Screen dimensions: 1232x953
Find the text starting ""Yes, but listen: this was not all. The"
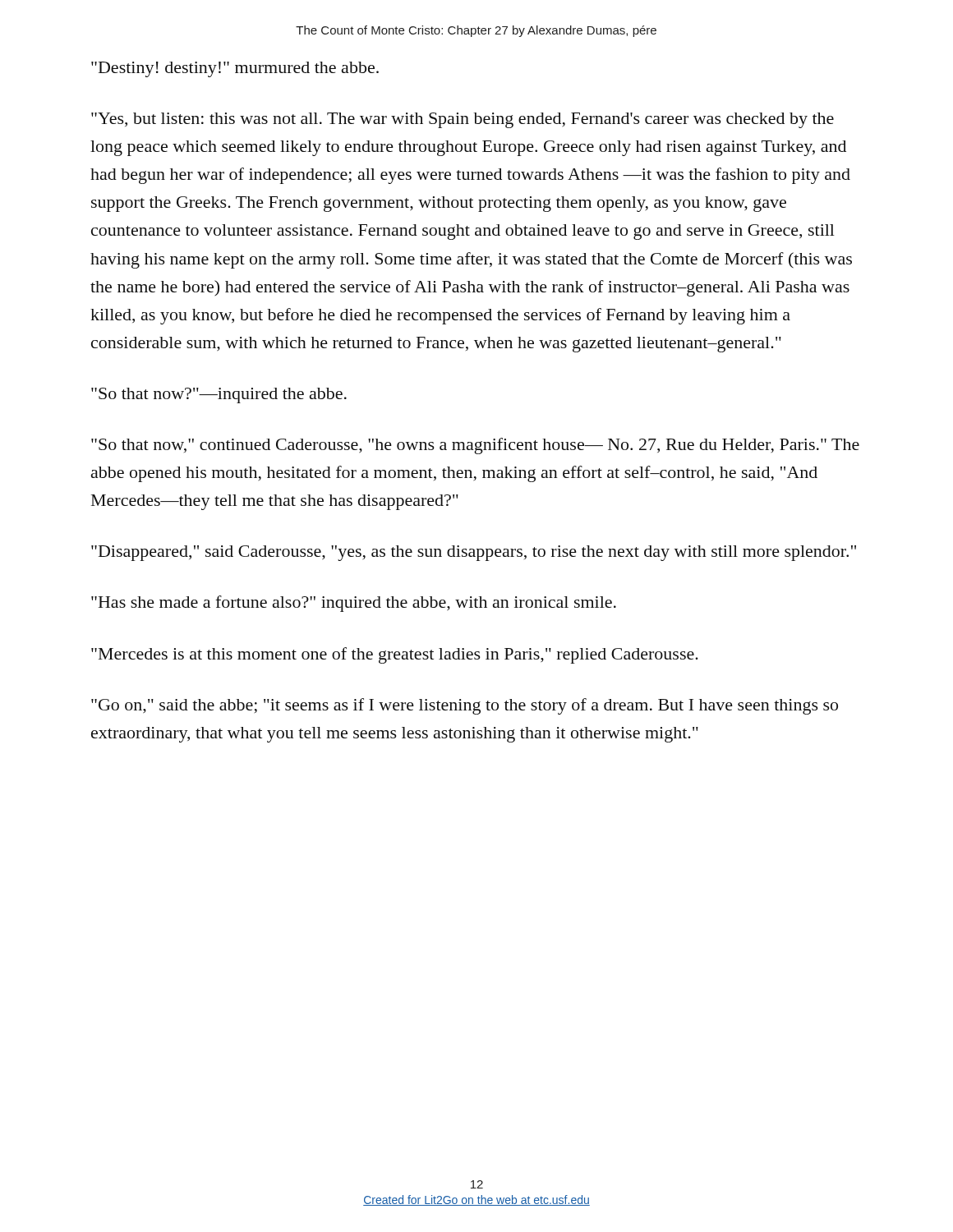click(x=471, y=230)
